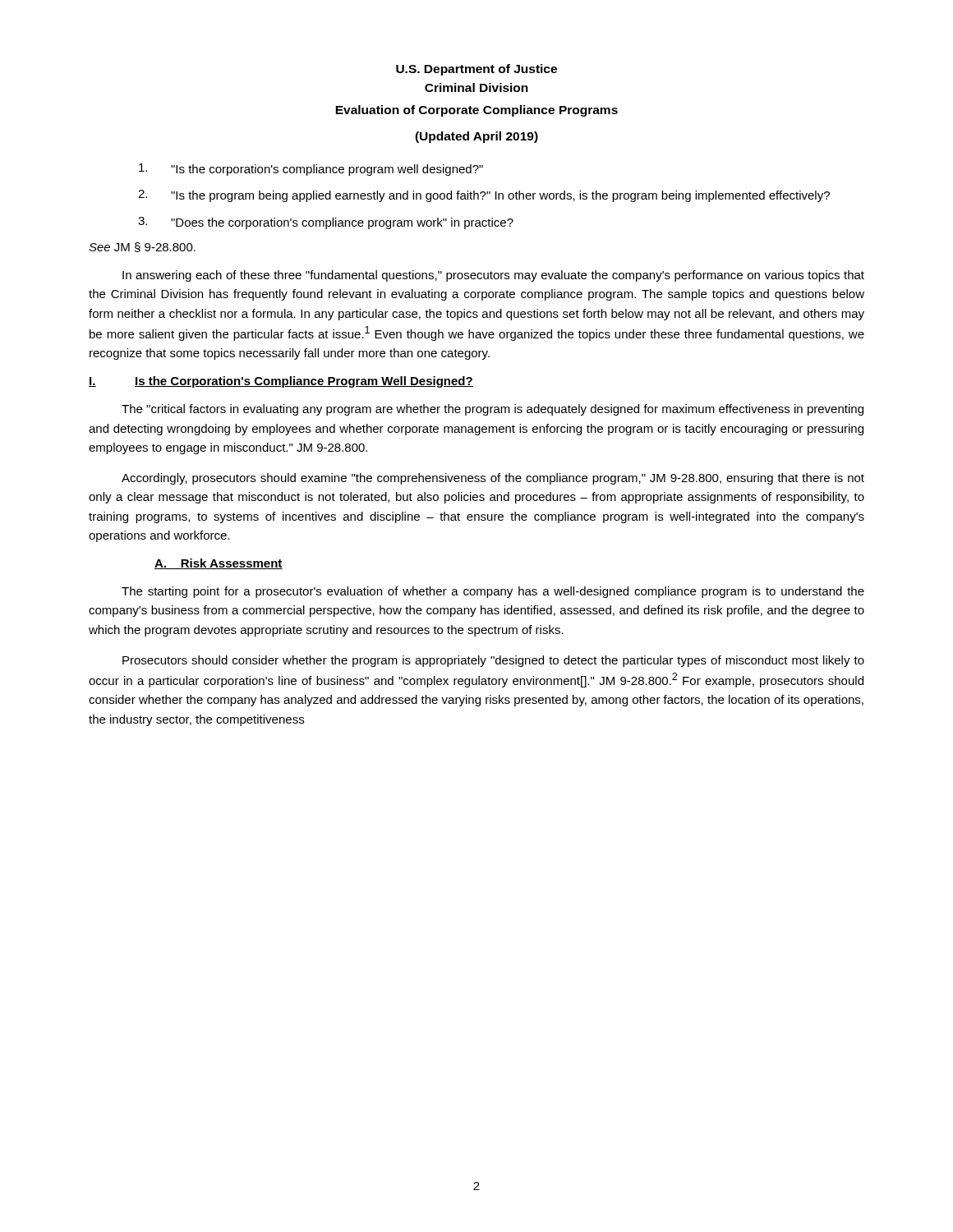Locate the block of text that opens with ""Is the corporation's"

[311, 170]
